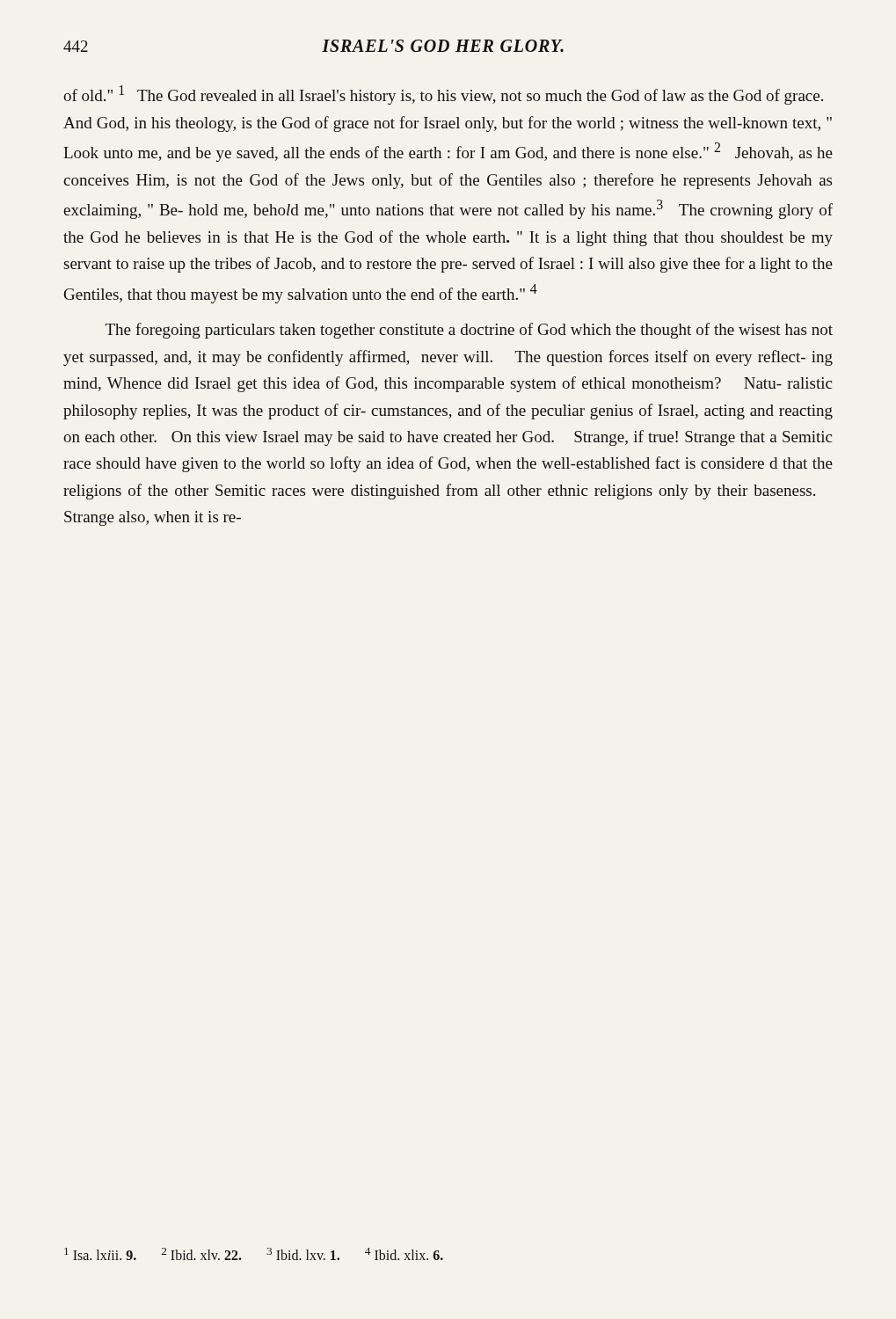896x1319 pixels.
Task: Point to the block beginning "of old." 1 The God"
Action: [448, 194]
